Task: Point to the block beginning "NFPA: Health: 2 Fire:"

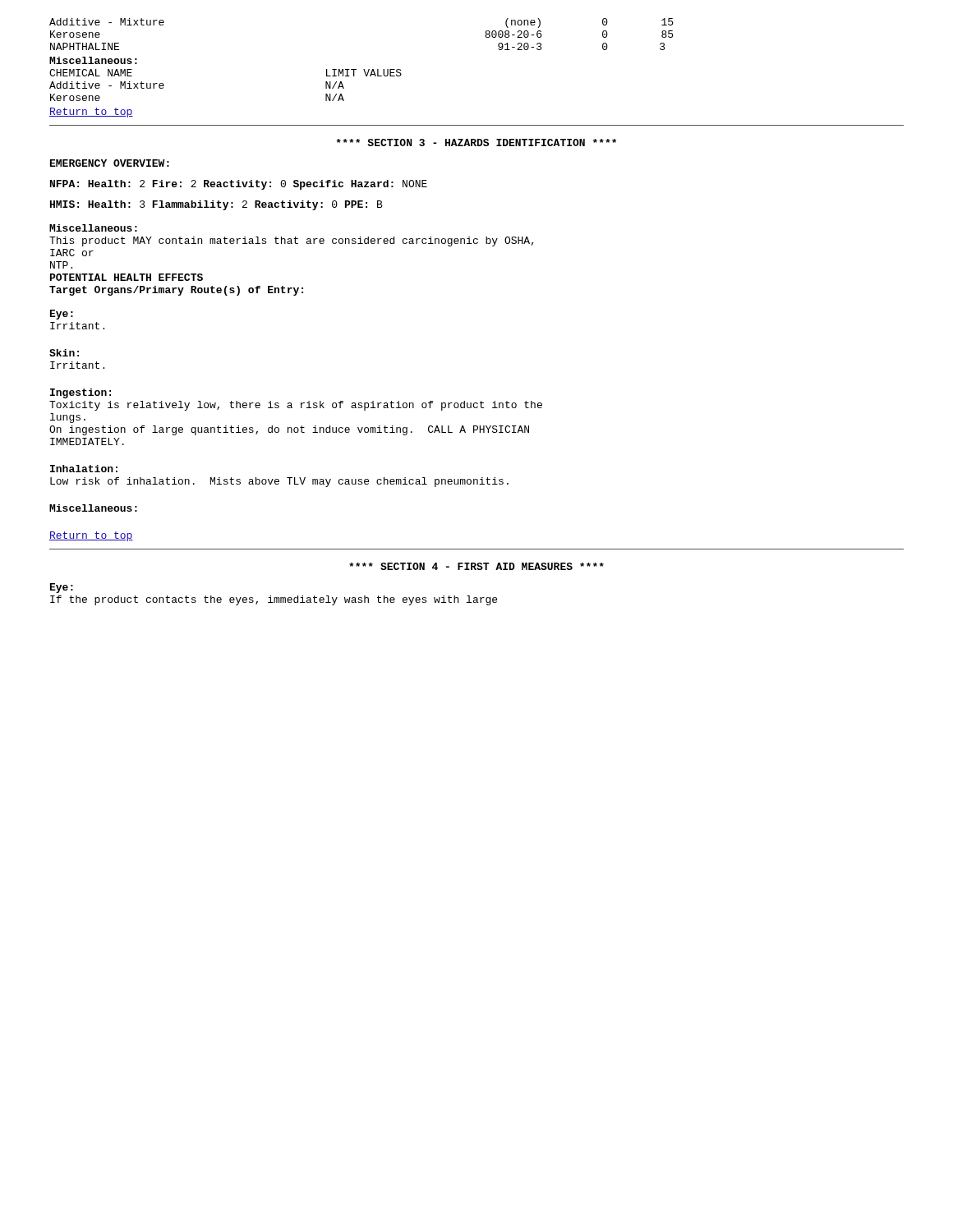Action: (238, 184)
